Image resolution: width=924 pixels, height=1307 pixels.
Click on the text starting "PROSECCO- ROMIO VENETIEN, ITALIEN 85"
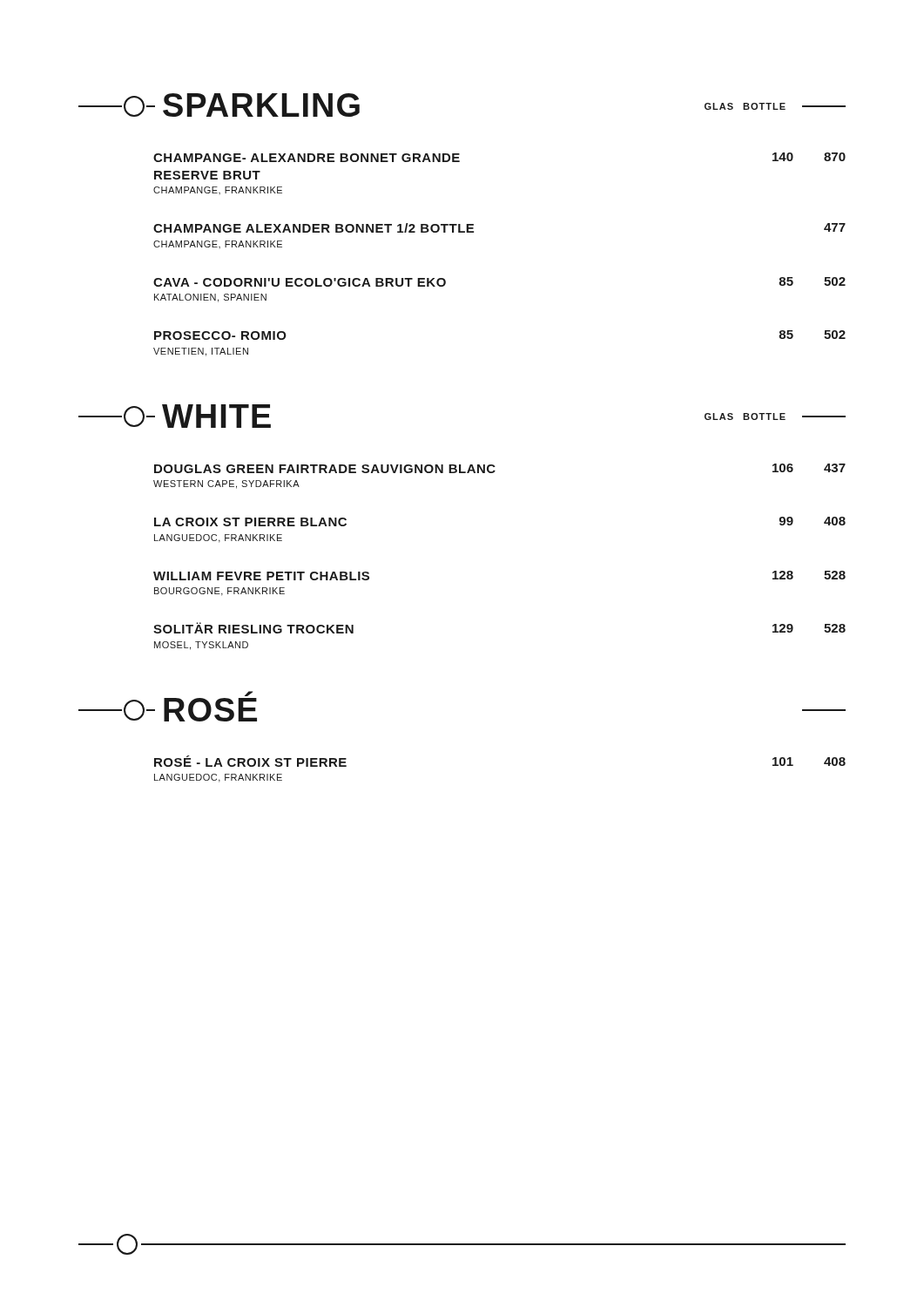214,334
